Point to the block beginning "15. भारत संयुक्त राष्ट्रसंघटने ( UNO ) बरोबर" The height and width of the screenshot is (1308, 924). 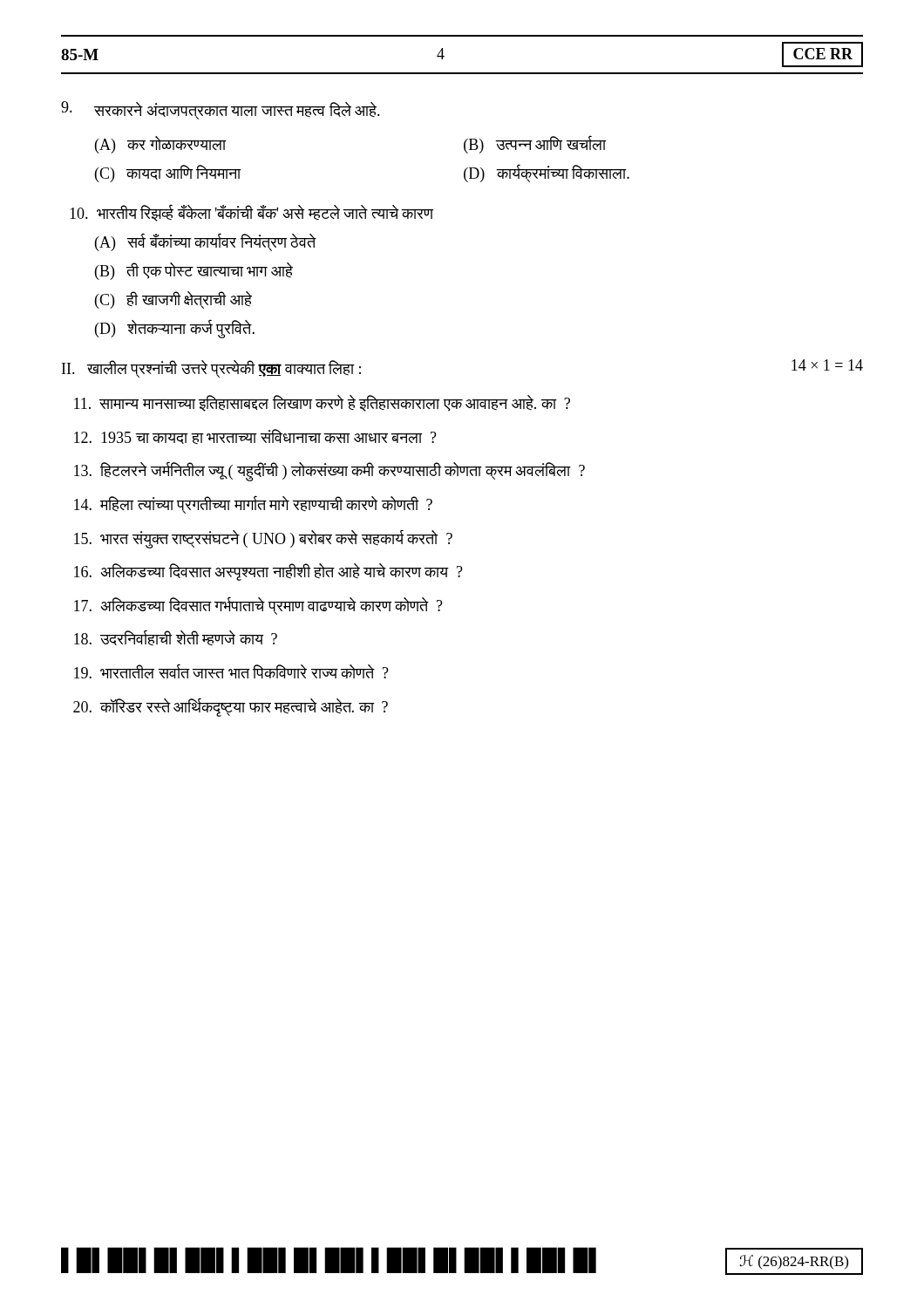click(x=257, y=539)
